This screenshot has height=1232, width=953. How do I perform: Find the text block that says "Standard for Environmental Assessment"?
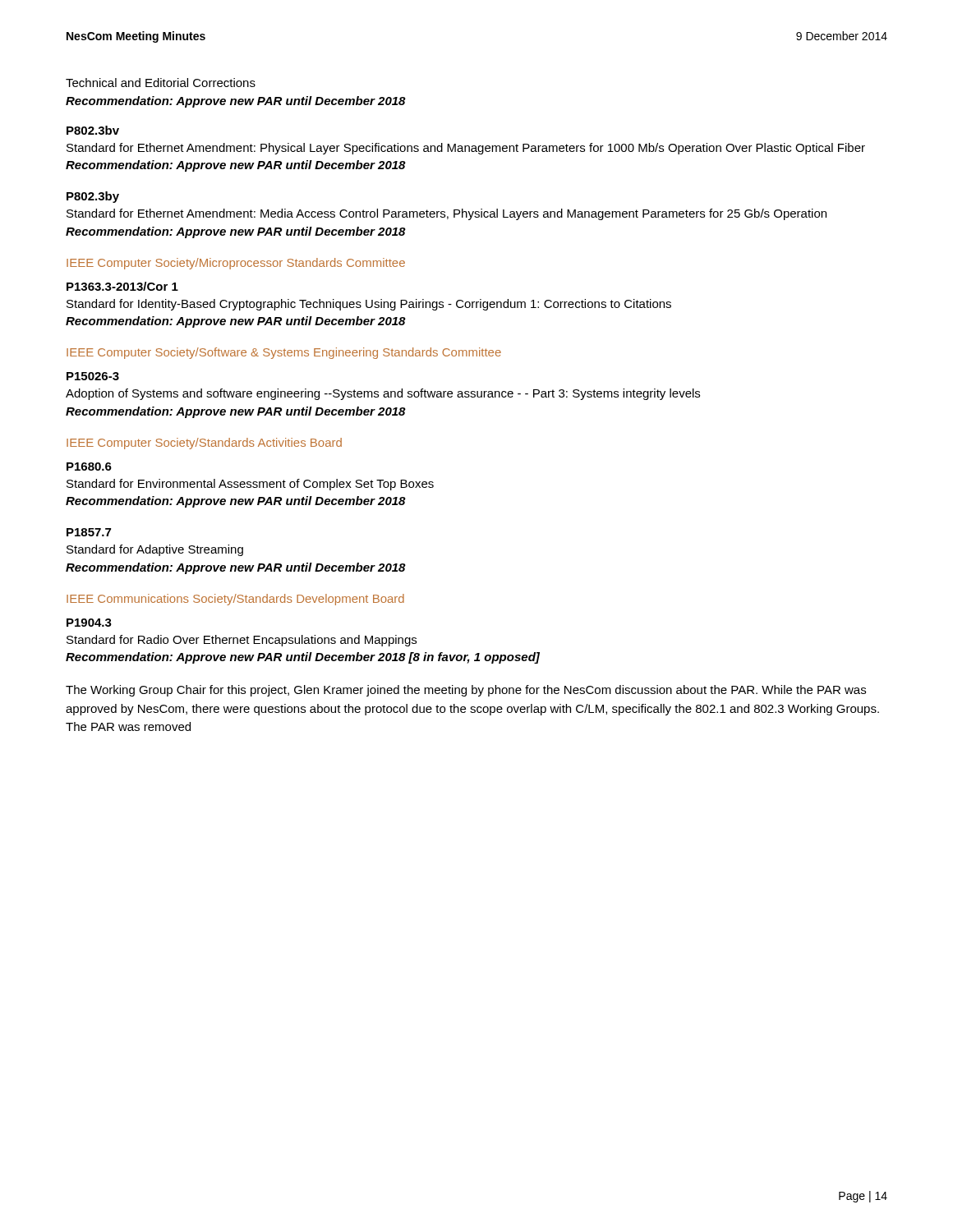(x=250, y=492)
